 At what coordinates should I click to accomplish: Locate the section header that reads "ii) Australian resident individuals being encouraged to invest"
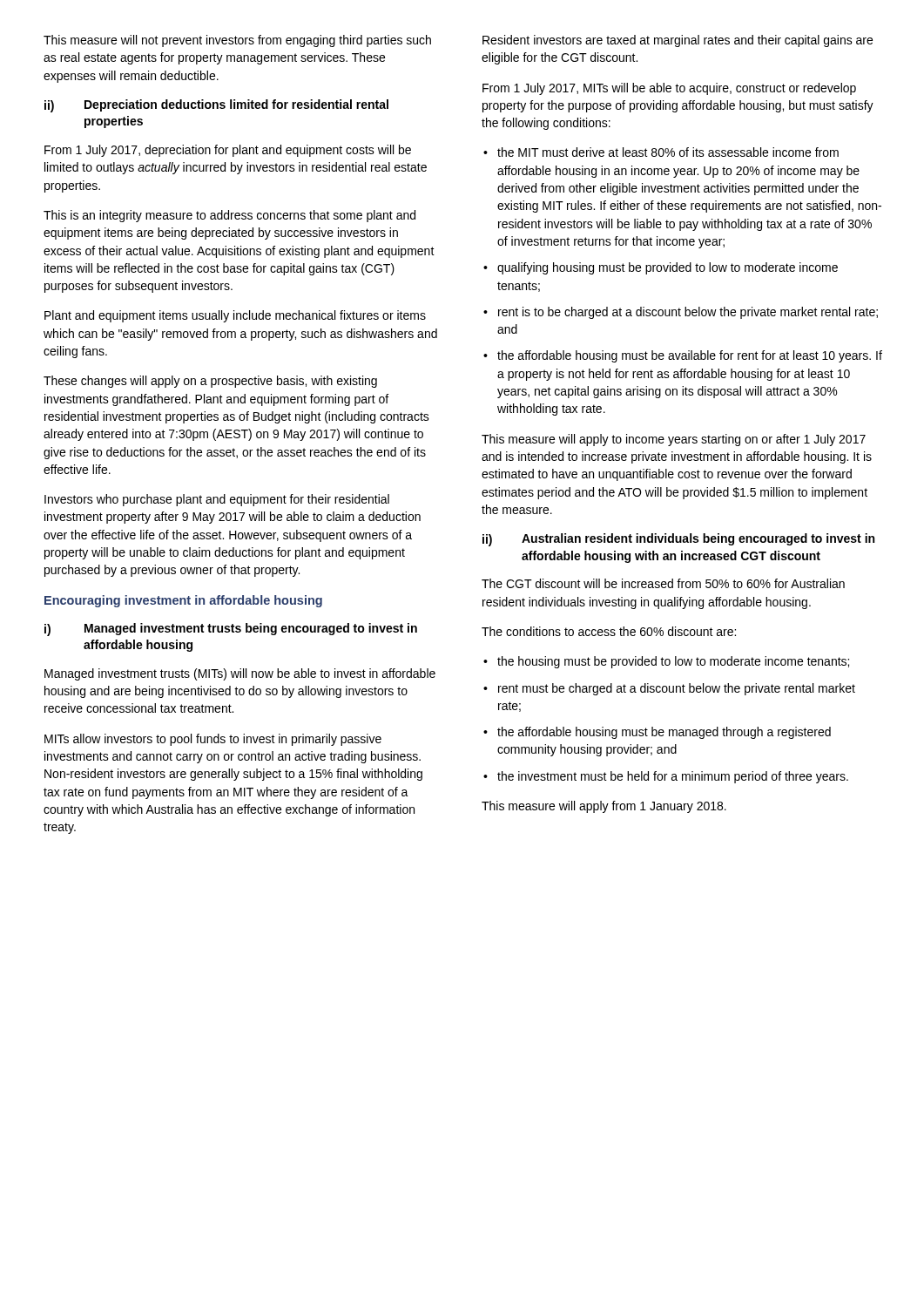click(682, 548)
